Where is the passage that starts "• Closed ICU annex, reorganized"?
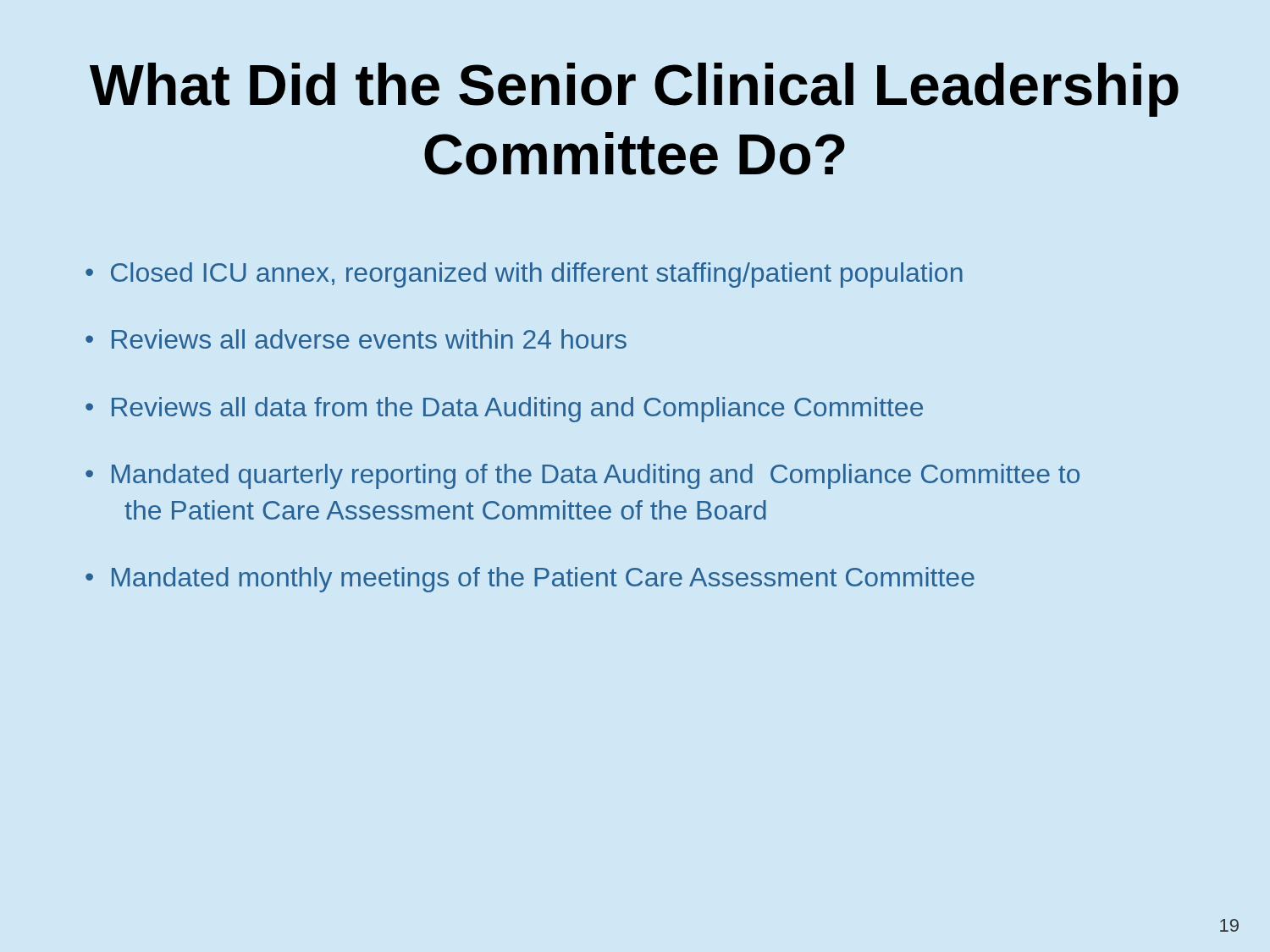Screen dimensions: 952x1270 click(x=524, y=273)
